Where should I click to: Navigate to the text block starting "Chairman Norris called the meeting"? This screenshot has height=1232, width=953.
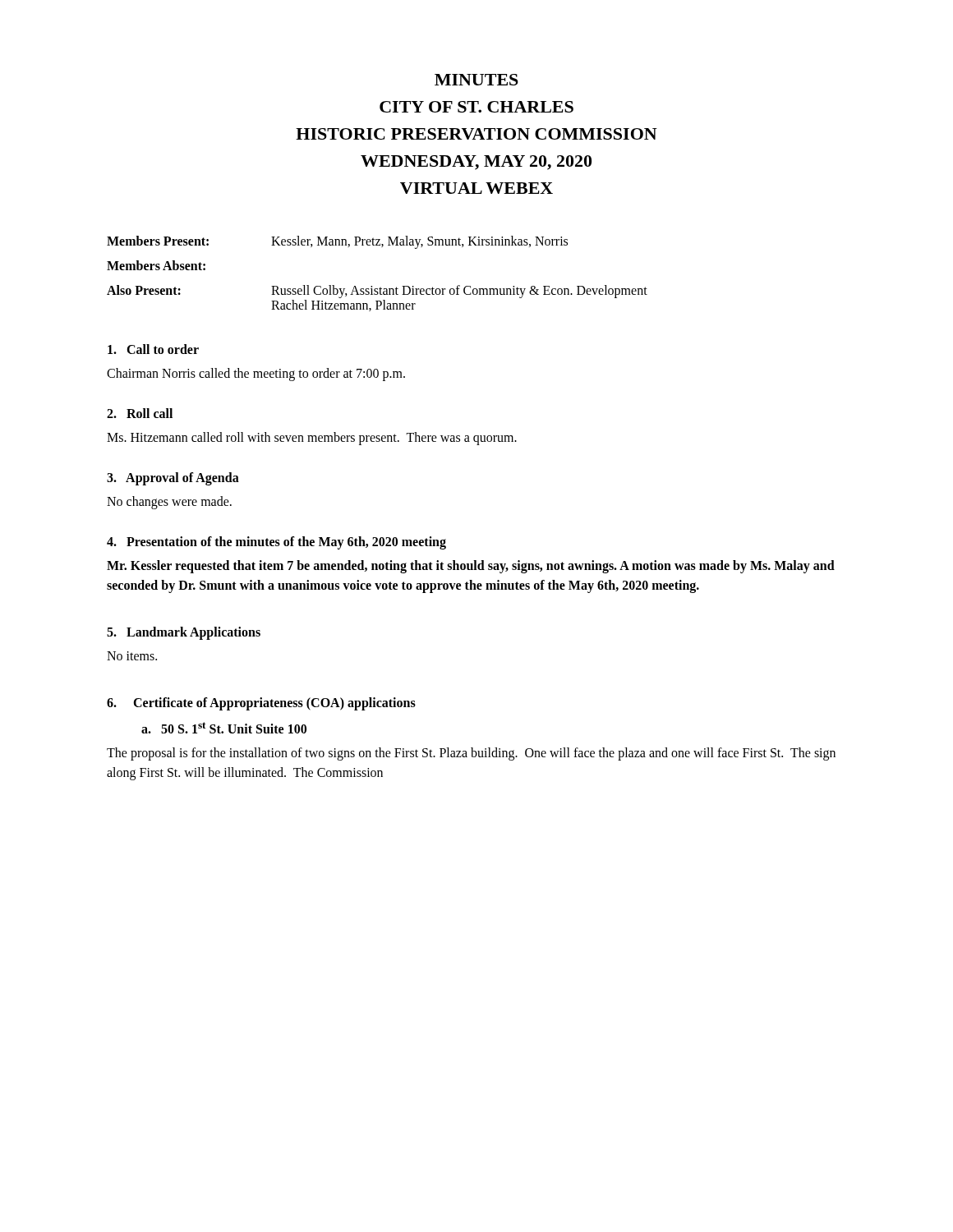(x=256, y=373)
